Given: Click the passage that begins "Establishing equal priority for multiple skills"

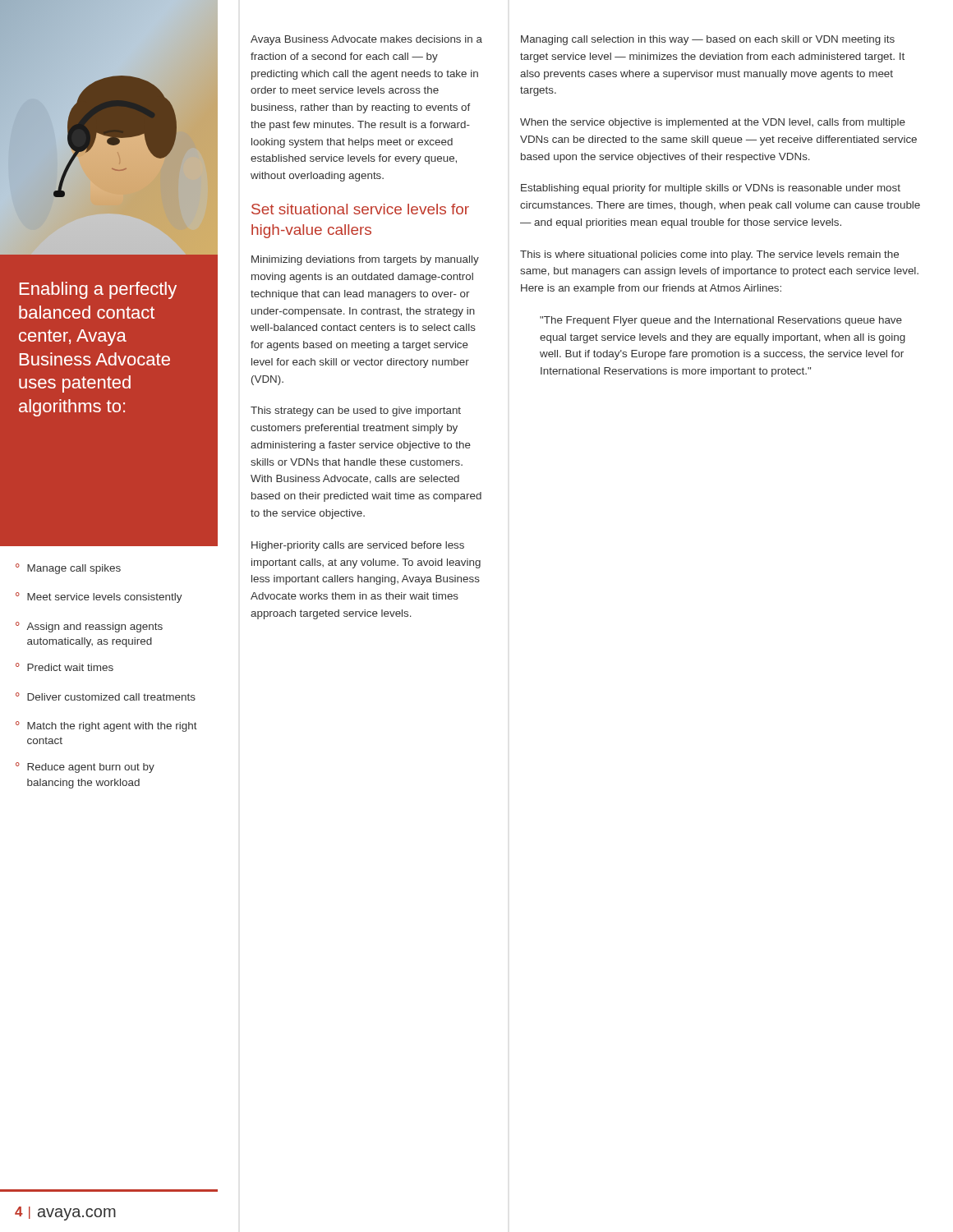Looking at the screenshot, I should (720, 205).
